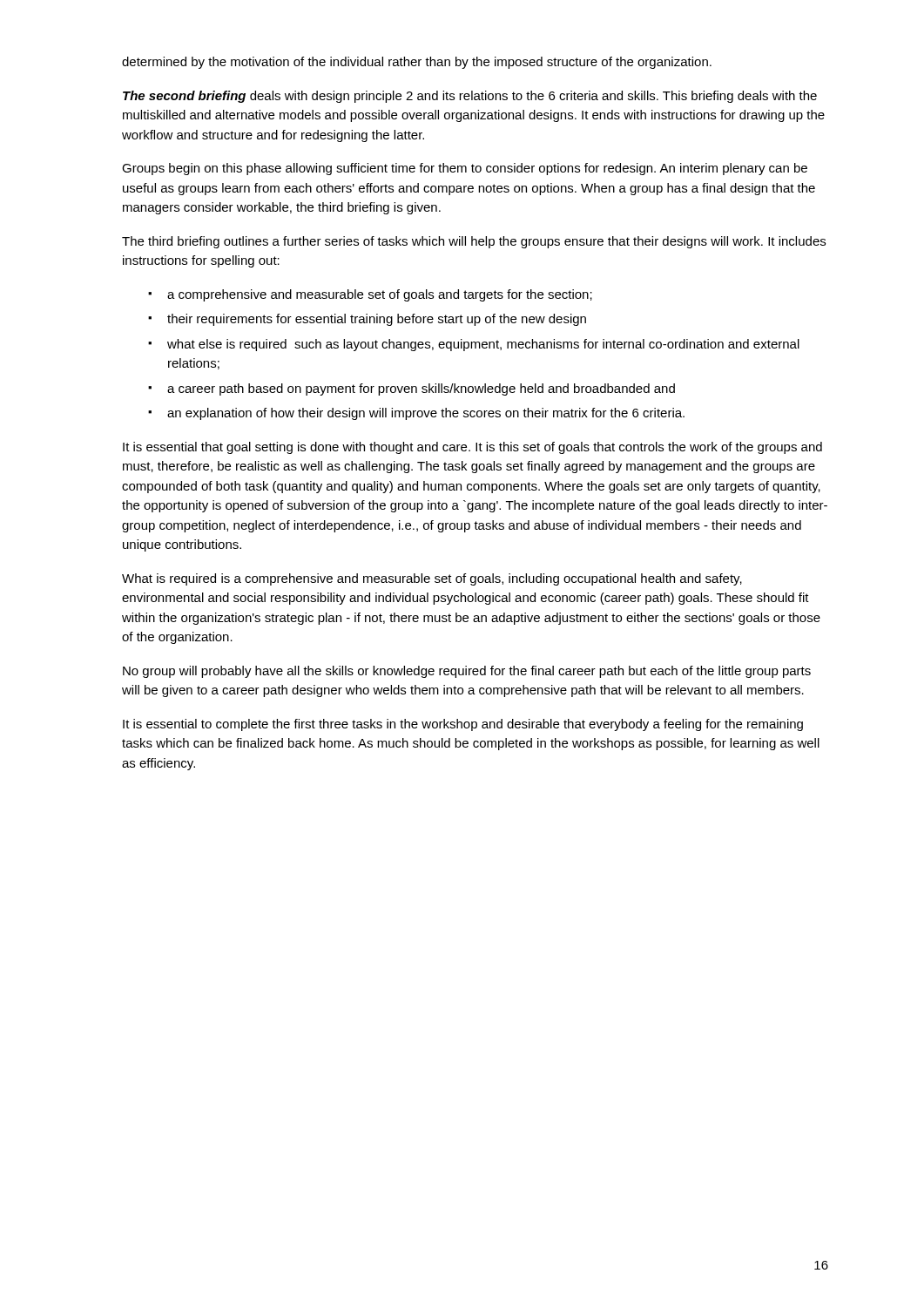Locate the text block that says "It is essential to complete the first three"
Screen dimensions: 1307x924
[475, 743]
